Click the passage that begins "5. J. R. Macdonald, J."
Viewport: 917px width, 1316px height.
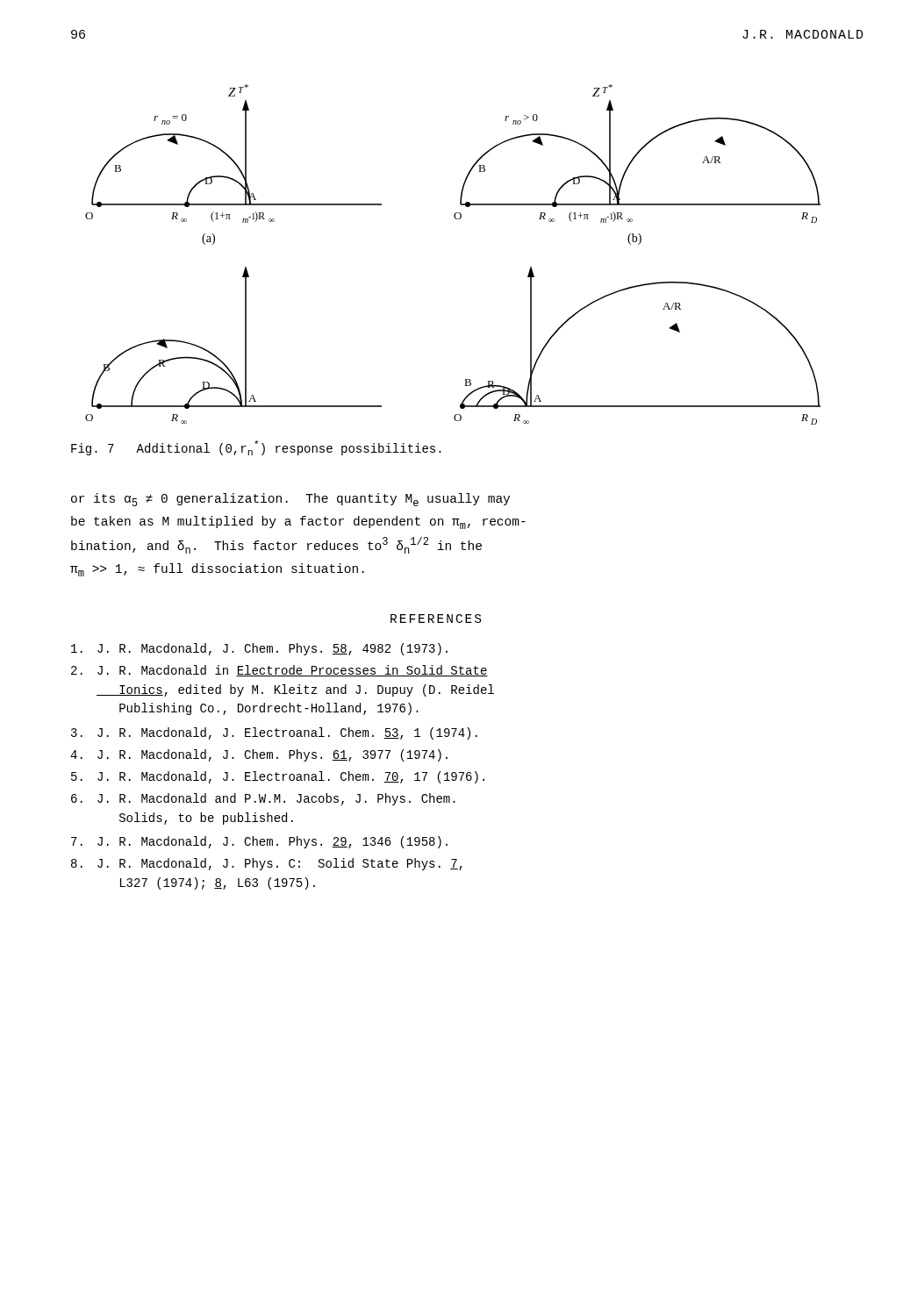pos(279,778)
